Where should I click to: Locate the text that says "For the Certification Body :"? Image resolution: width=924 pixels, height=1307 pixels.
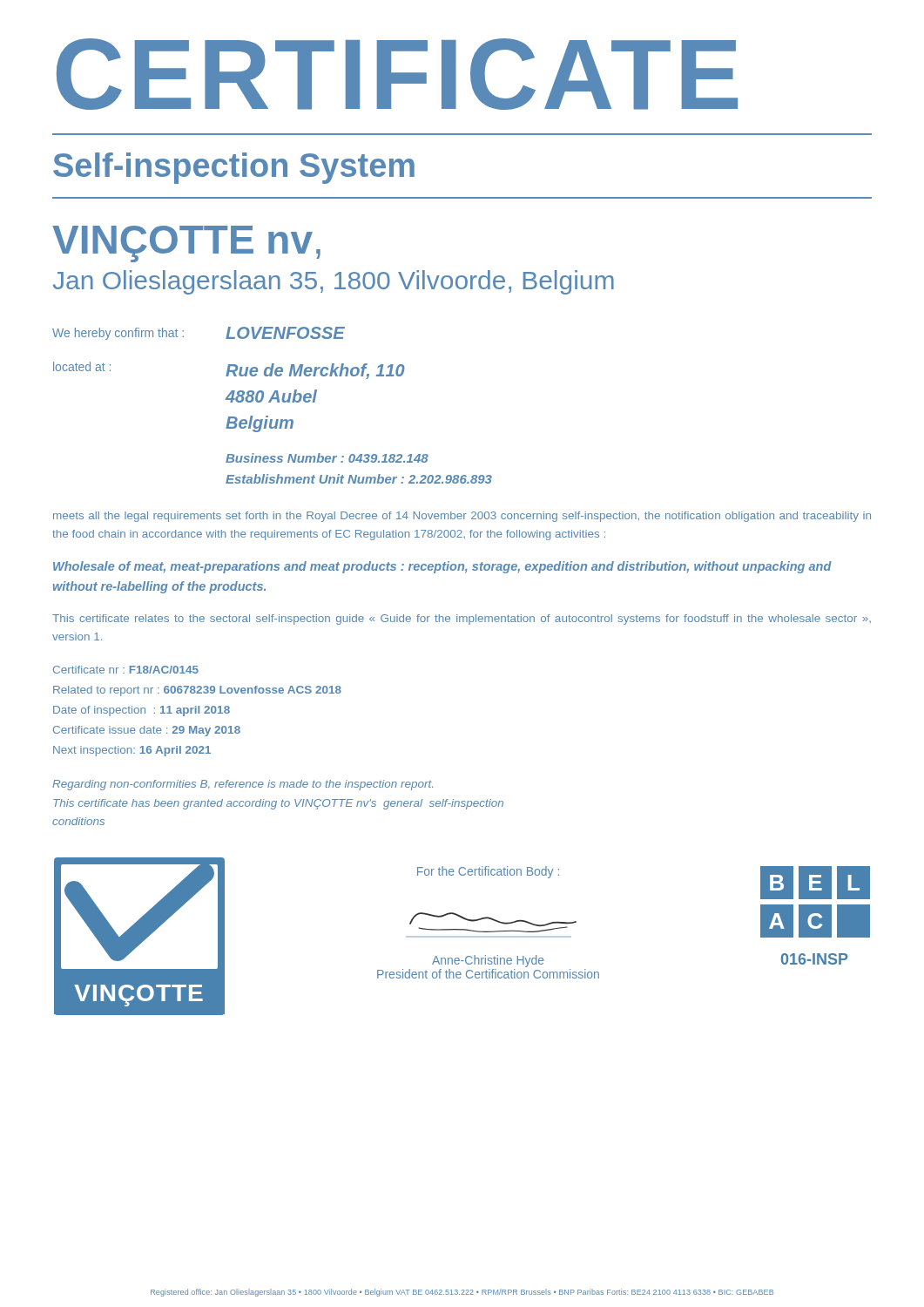[x=488, y=871]
